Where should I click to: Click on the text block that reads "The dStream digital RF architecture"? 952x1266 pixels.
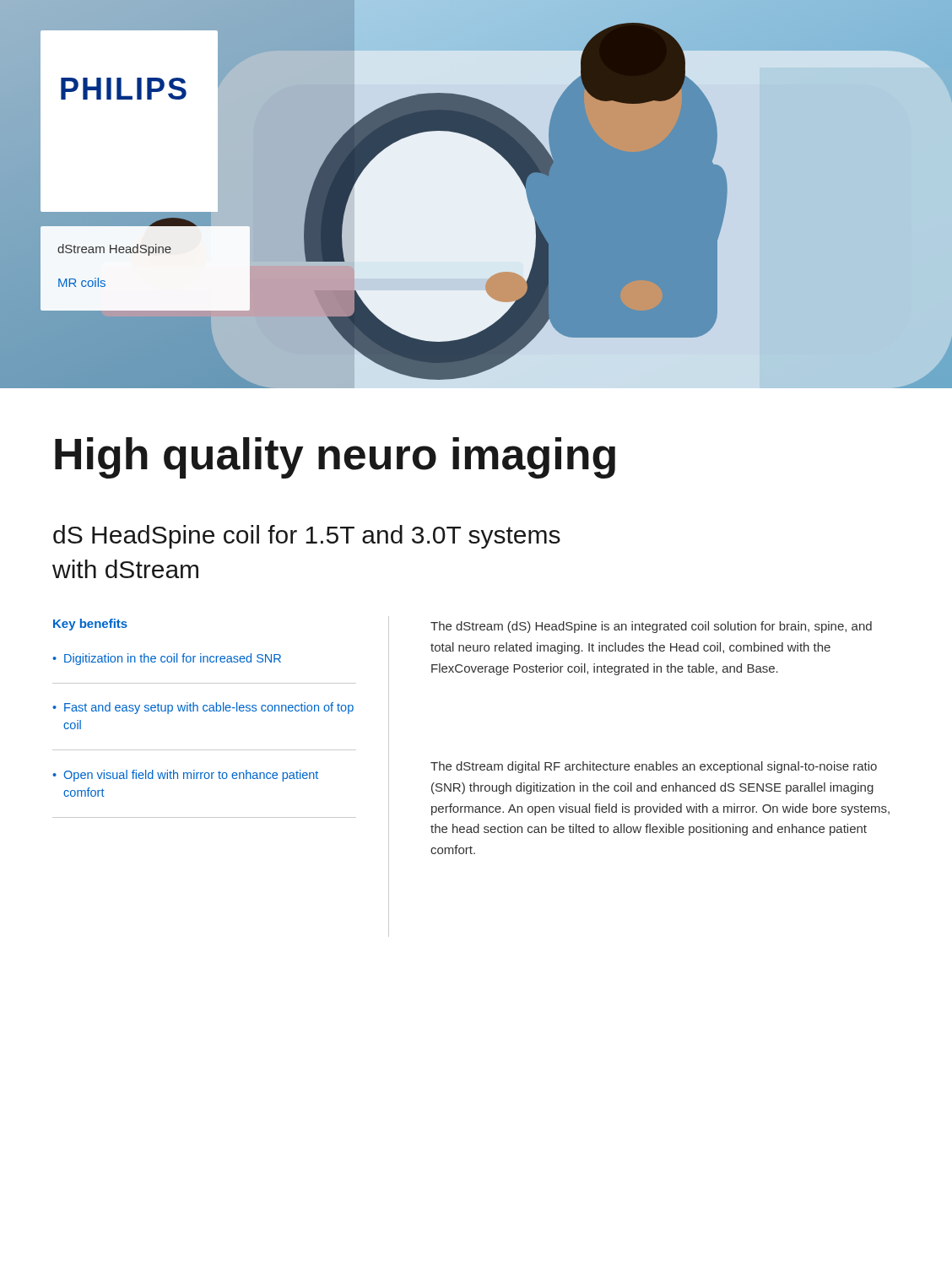[665, 808]
